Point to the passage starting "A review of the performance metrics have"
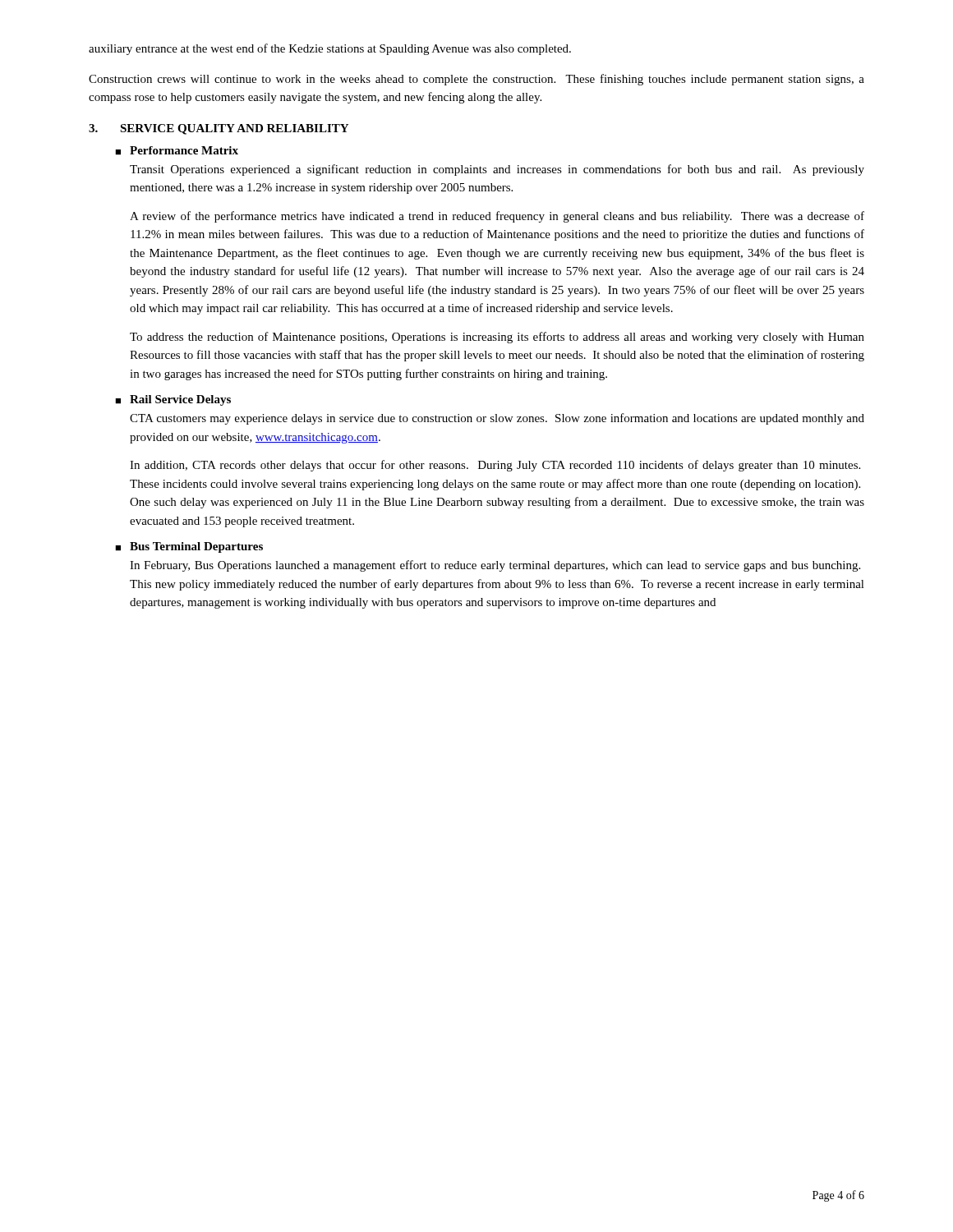The image size is (953, 1232). 497,262
